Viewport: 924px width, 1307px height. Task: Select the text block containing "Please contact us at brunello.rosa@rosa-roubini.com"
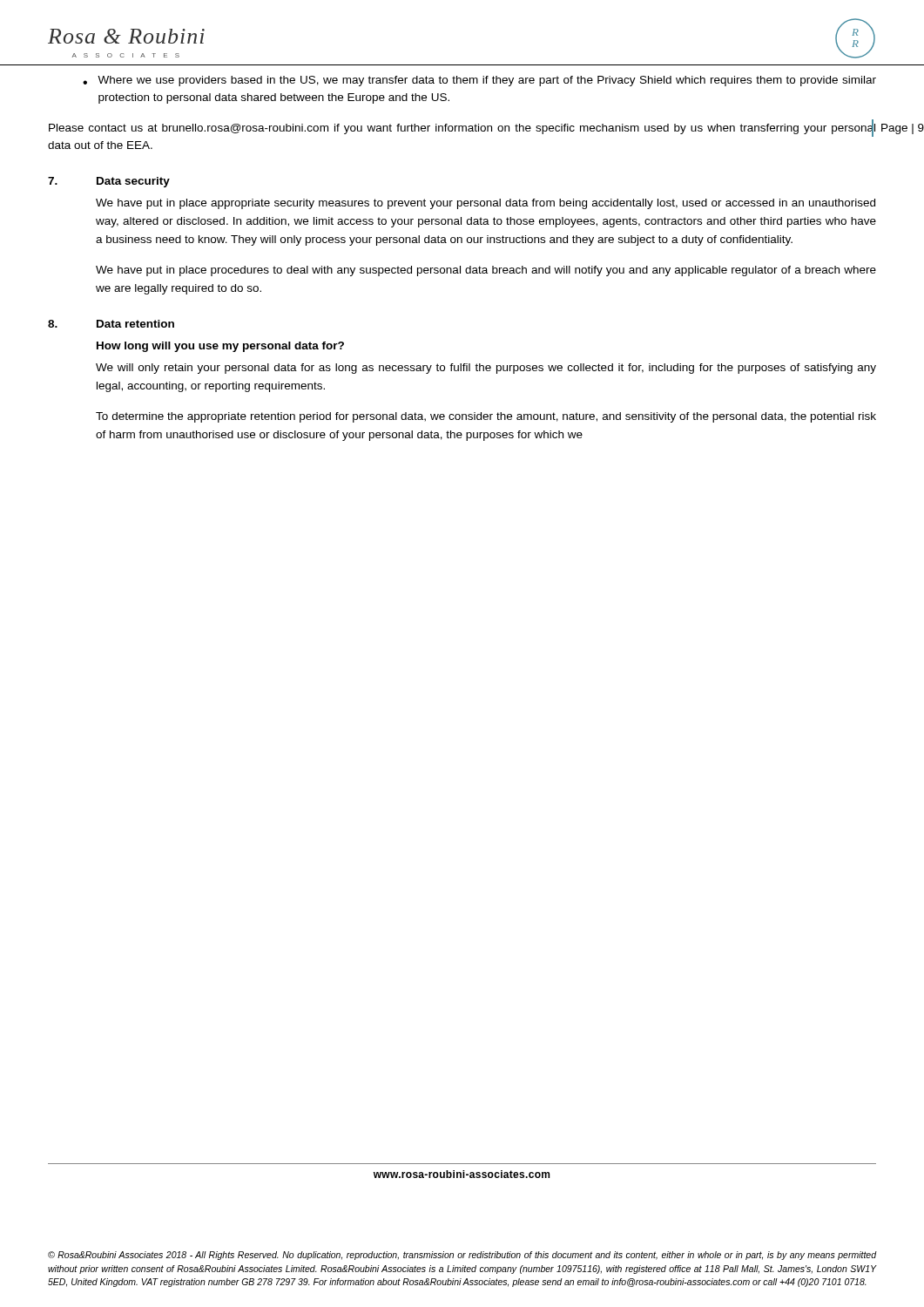pyautogui.click(x=462, y=135)
